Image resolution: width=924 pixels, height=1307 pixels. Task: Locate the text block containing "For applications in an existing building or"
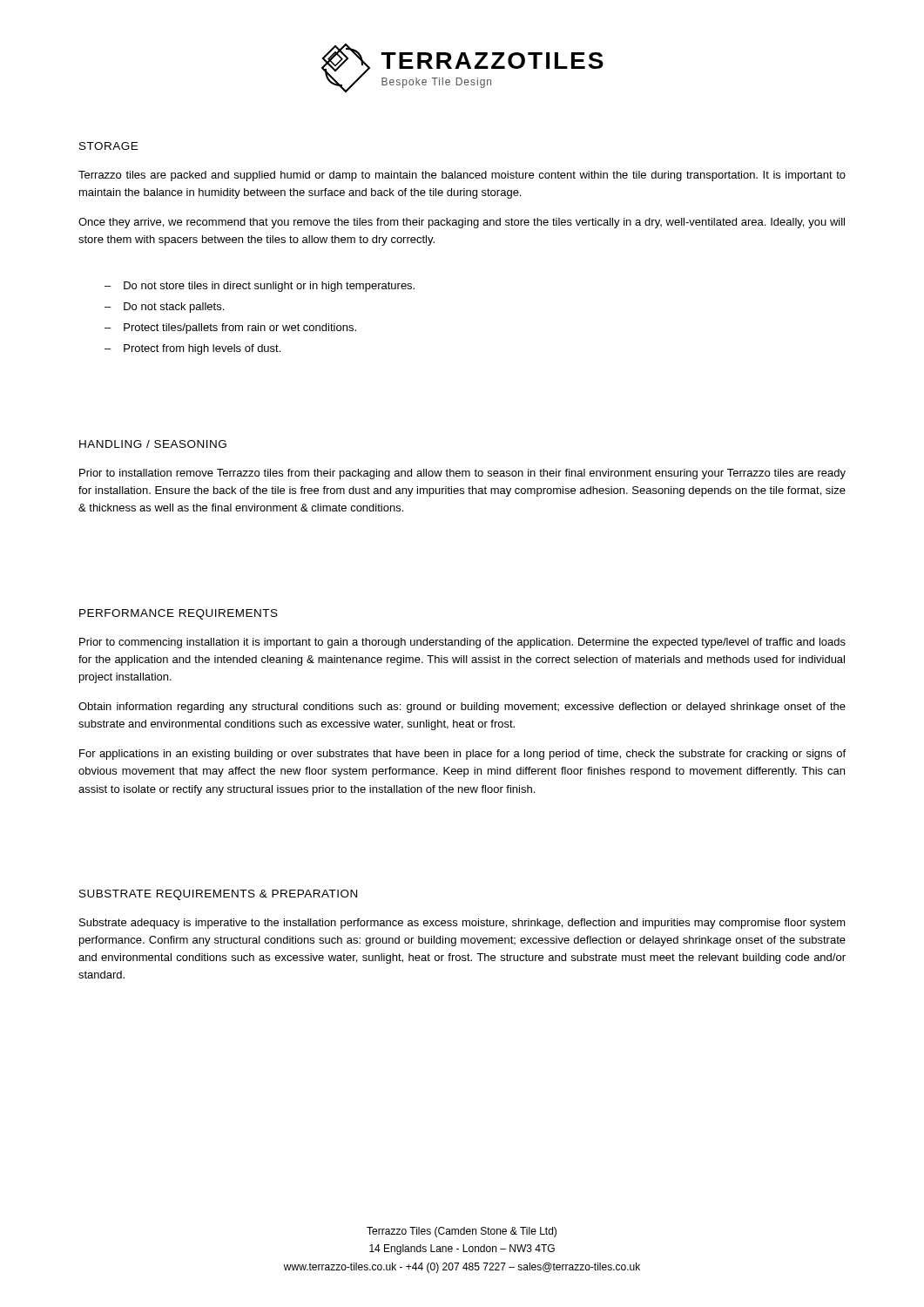pyautogui.click(x=462, y=771)
